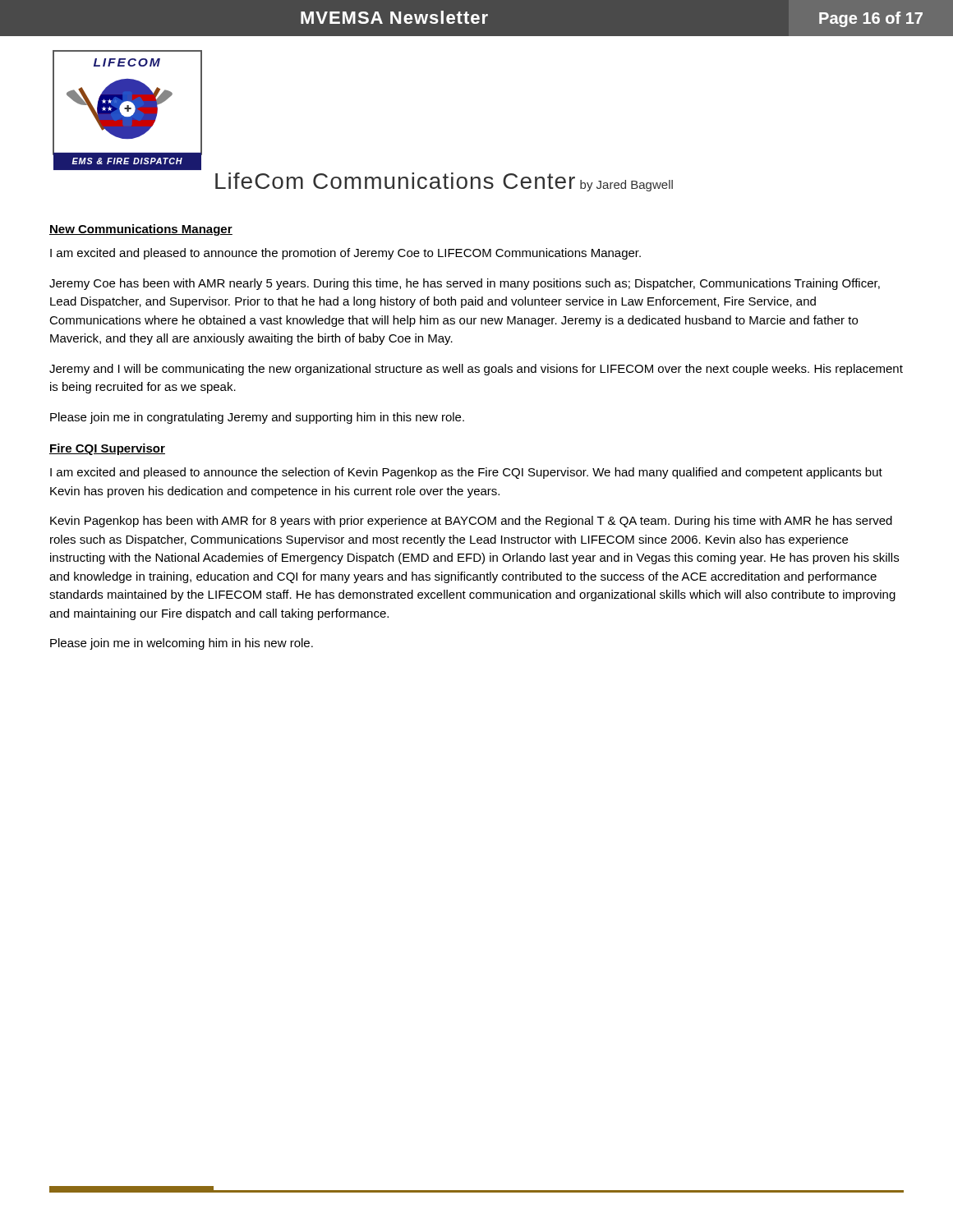Screen dimensions: 1232x953
Task: Click where it says "Fire CQI Supervisor"
Action: pos(107,449)
